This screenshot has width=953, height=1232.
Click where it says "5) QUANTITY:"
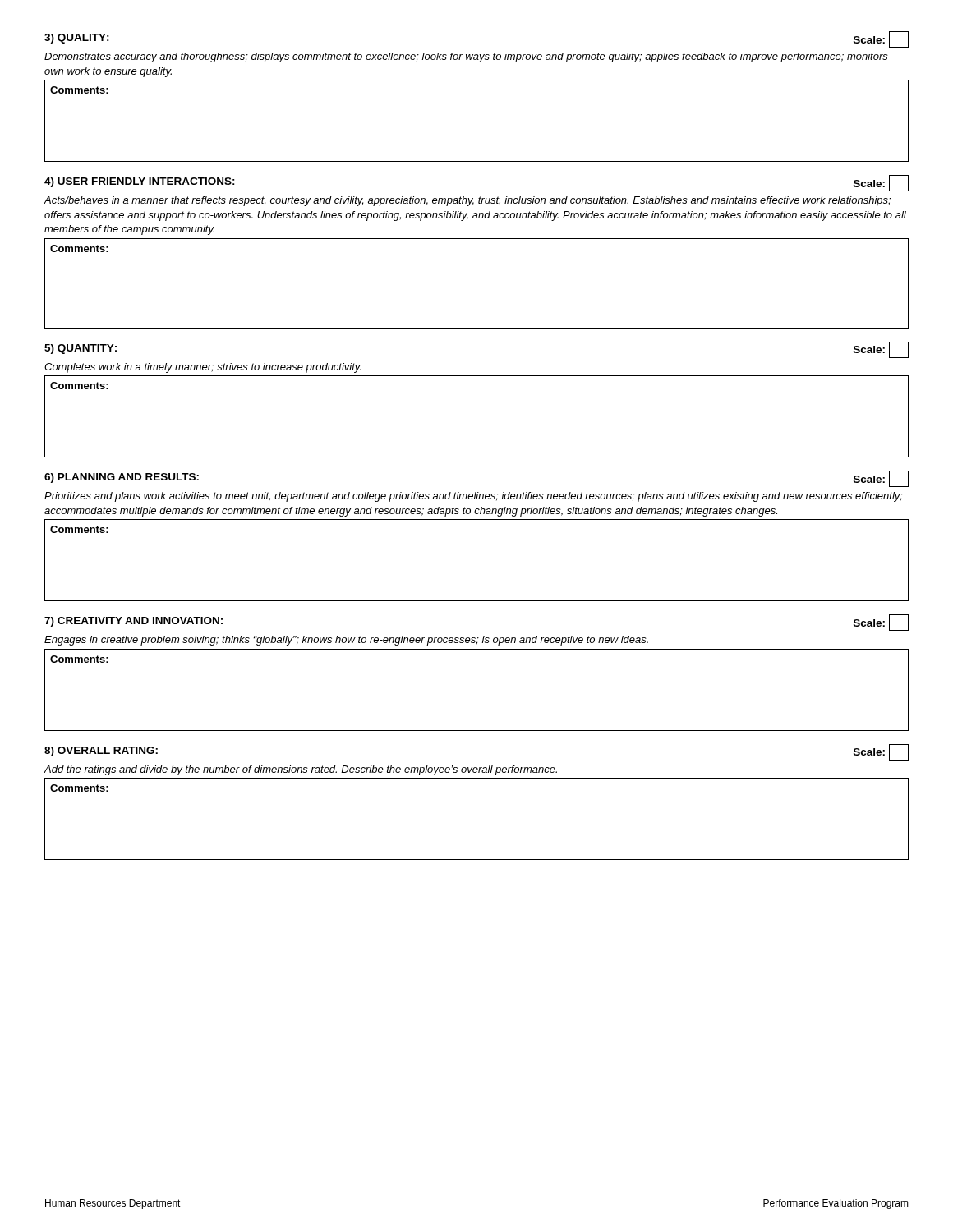81,348
